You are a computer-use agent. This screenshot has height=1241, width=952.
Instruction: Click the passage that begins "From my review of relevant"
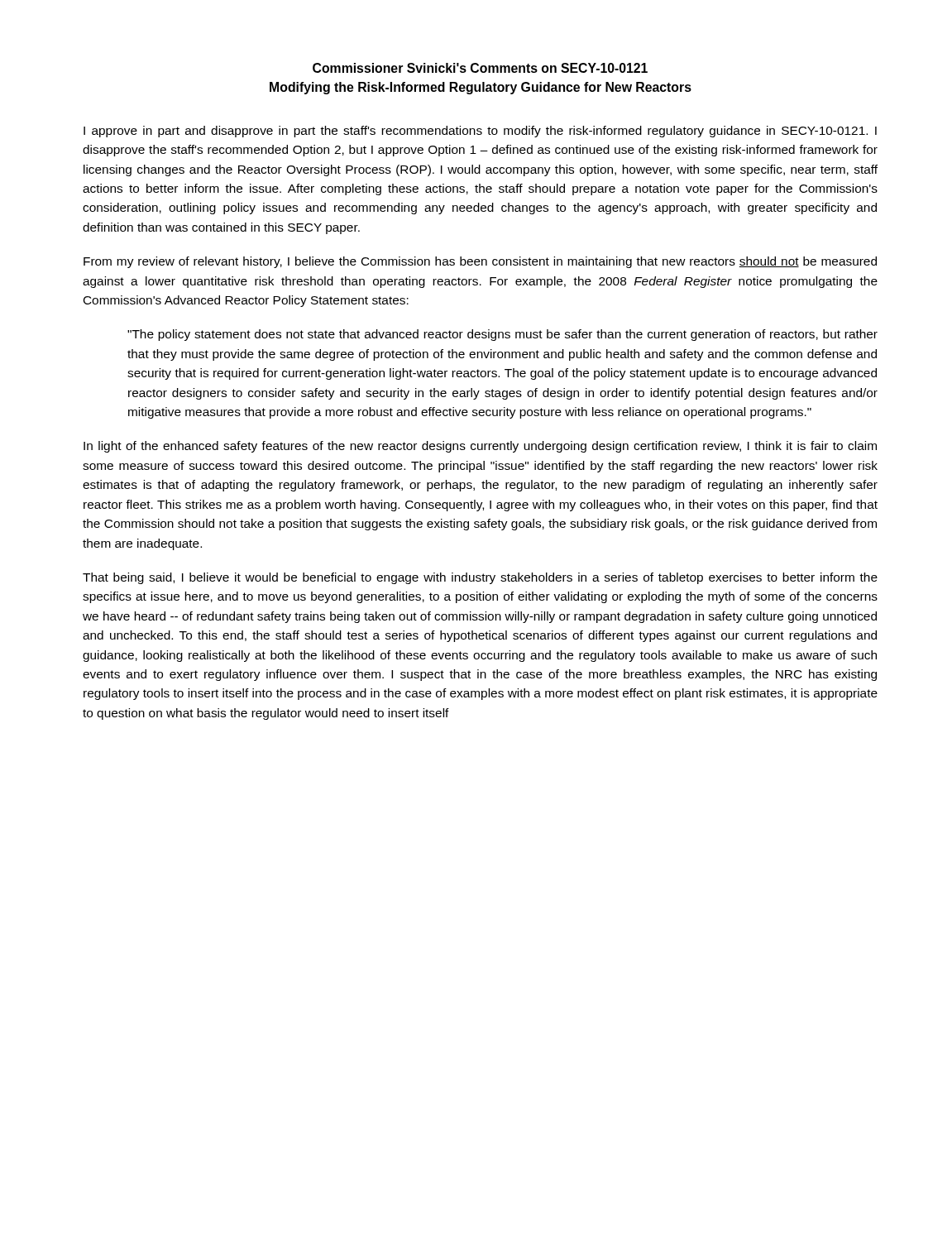(x=480, y=281)
